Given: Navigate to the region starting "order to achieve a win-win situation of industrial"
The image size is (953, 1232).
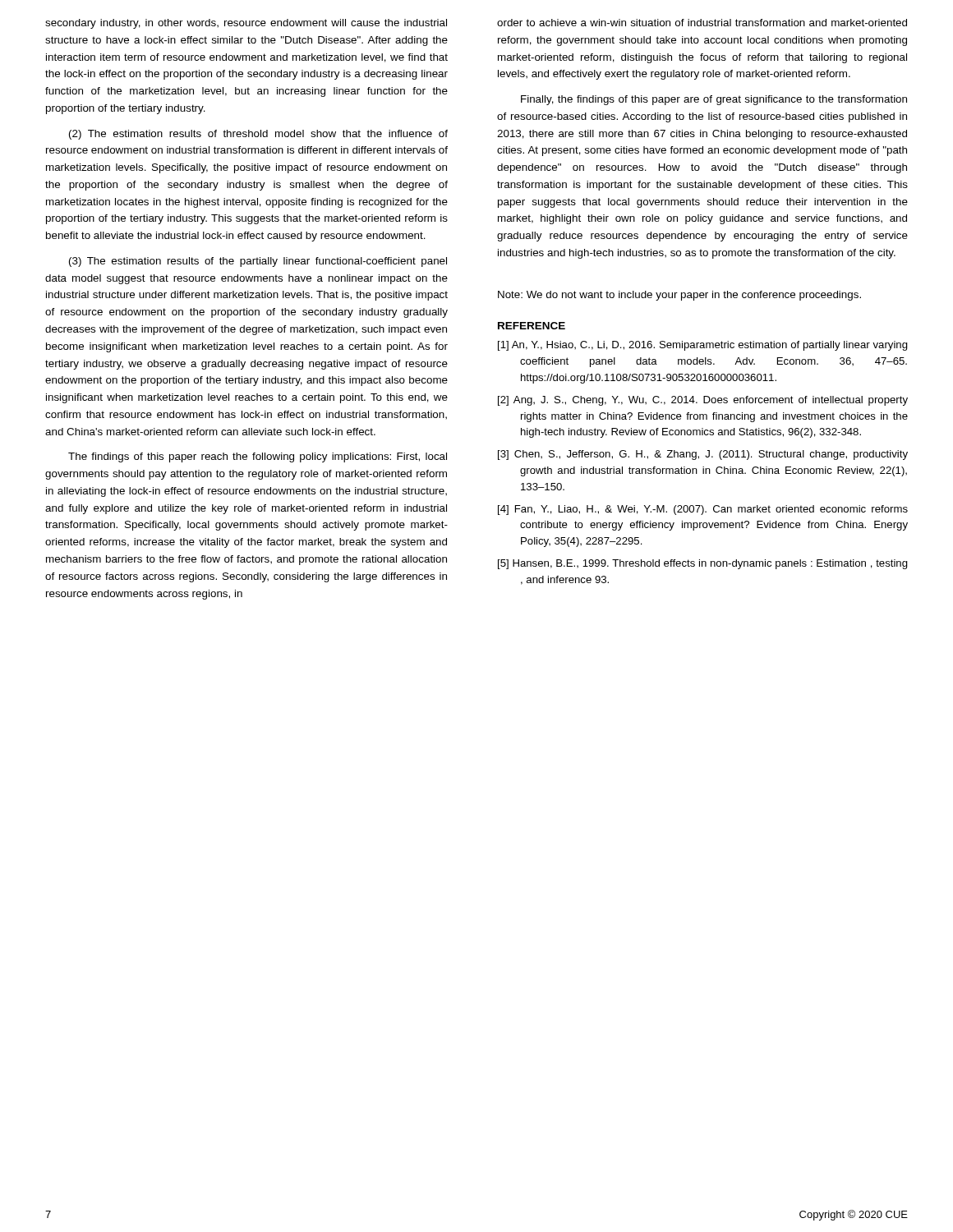Looking at the screenshot, I should tap(702, 48).
